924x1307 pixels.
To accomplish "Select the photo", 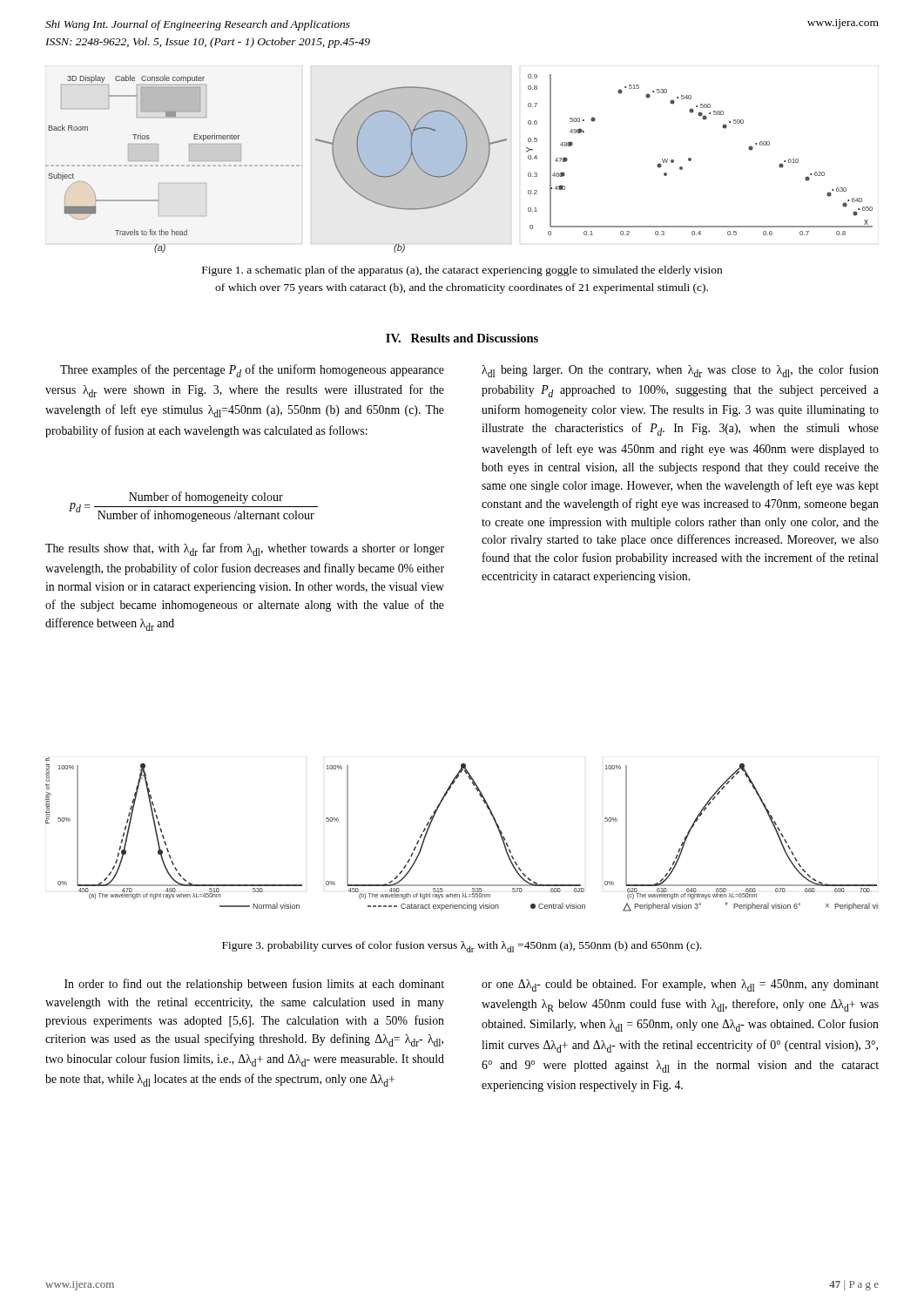I will click(x=462, y=161).
